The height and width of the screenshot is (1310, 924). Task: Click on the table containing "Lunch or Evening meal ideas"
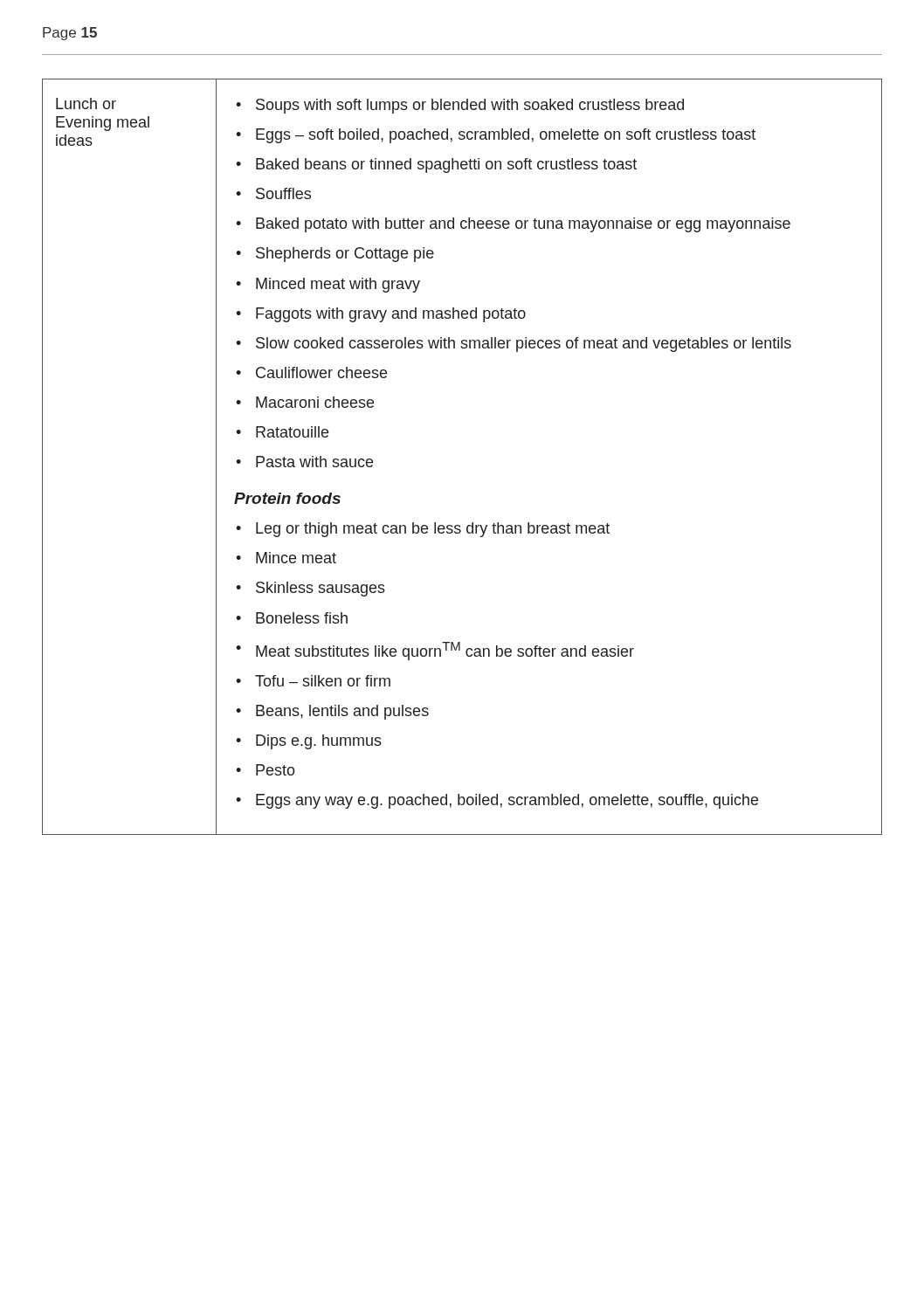tap(462, 457)
